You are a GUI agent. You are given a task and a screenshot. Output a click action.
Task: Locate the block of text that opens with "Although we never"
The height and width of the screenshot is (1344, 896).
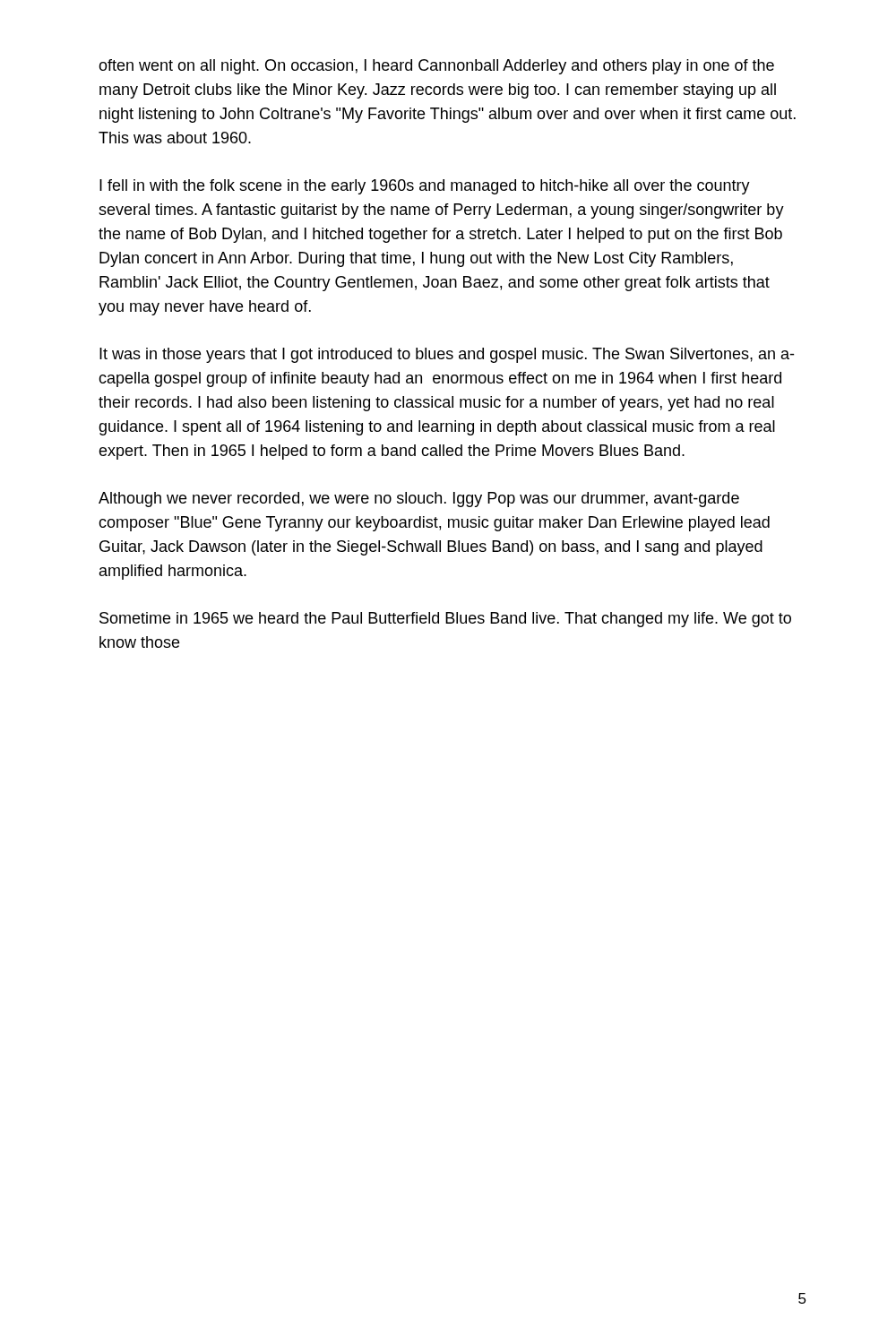[434, 534]
